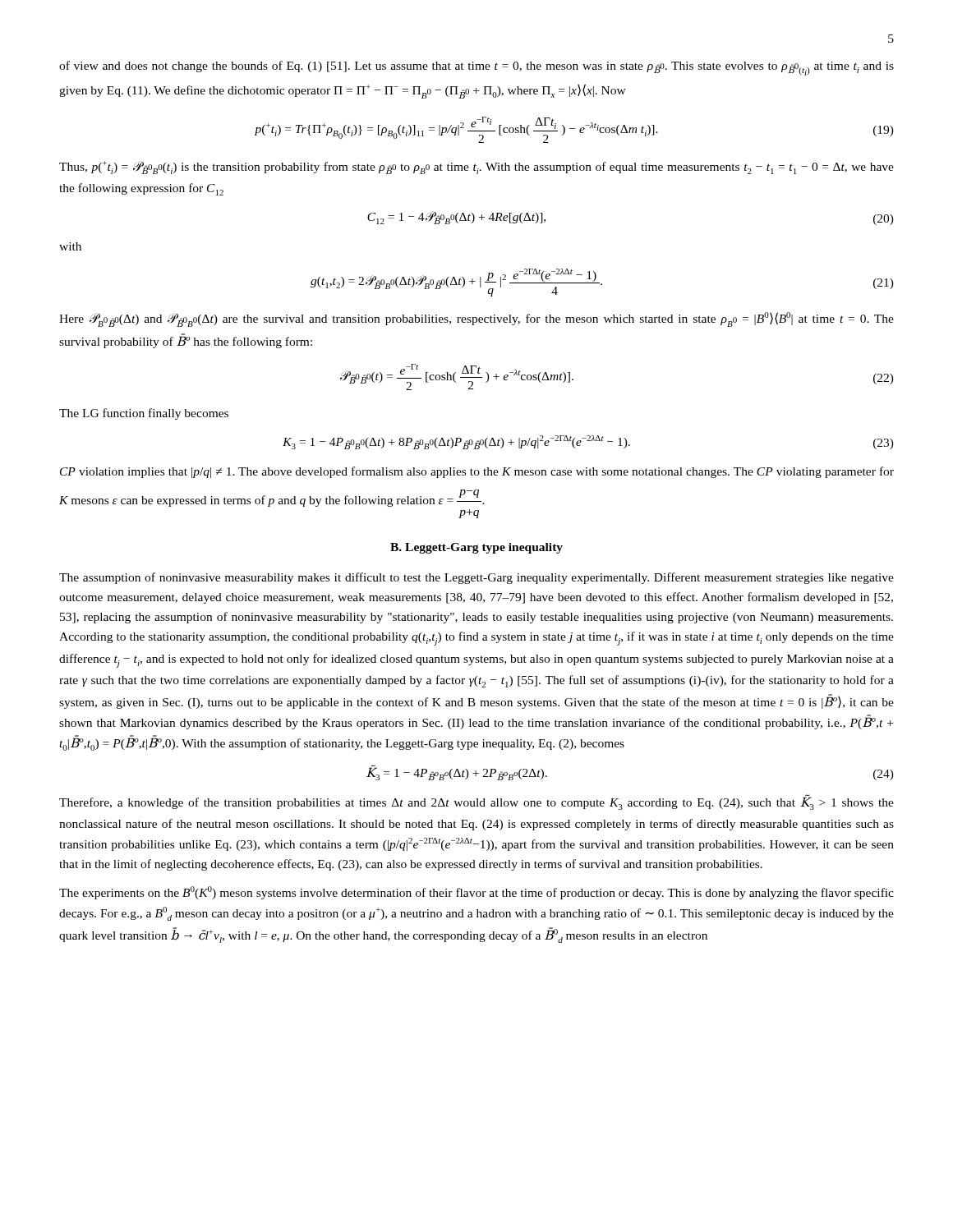Click on the formula with the text "C12 = 1 − 4𝒫B̄0B0(Δt) +"

(x=476, y=218)
